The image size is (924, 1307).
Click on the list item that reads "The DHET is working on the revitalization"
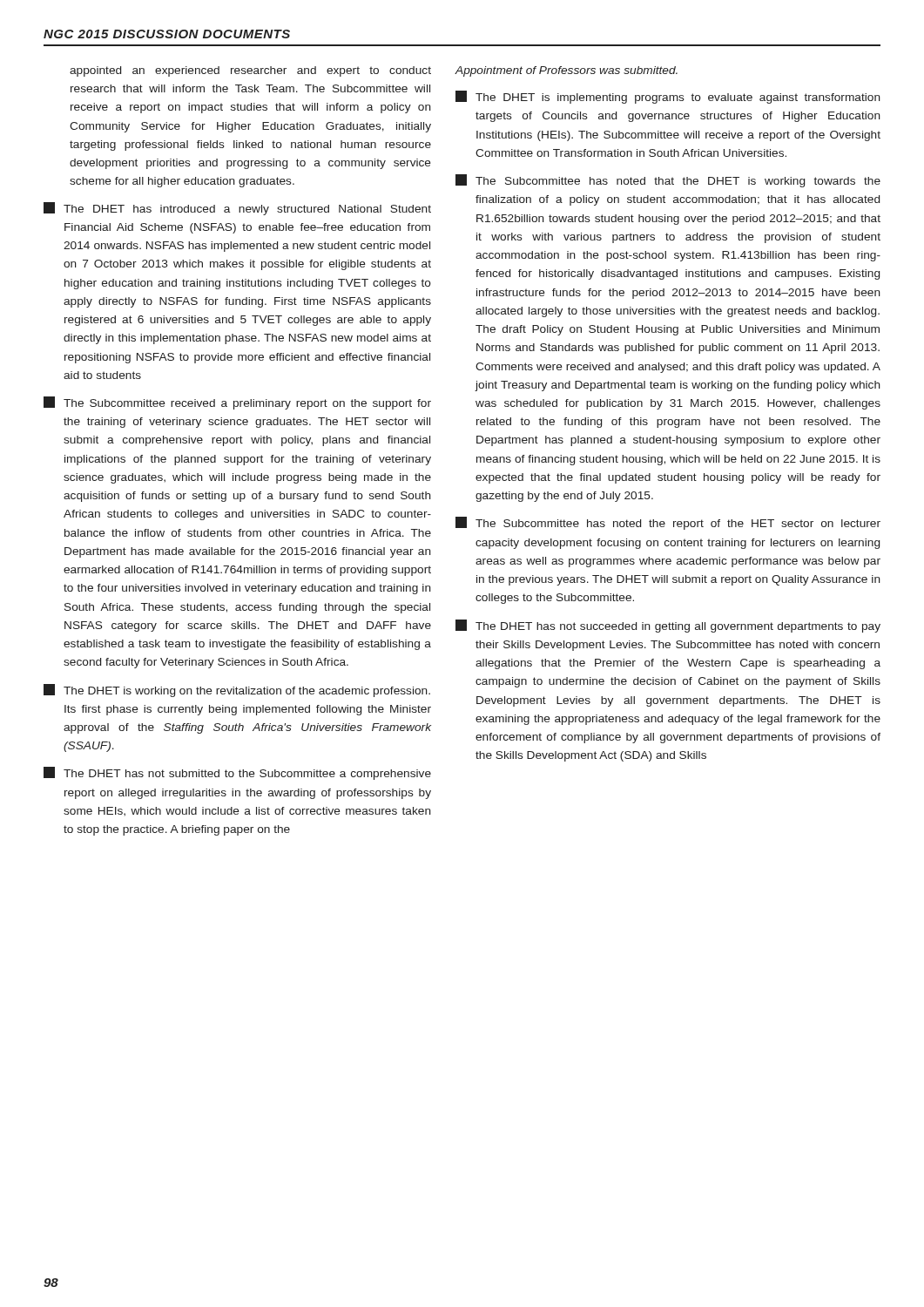tap(237, 718)
